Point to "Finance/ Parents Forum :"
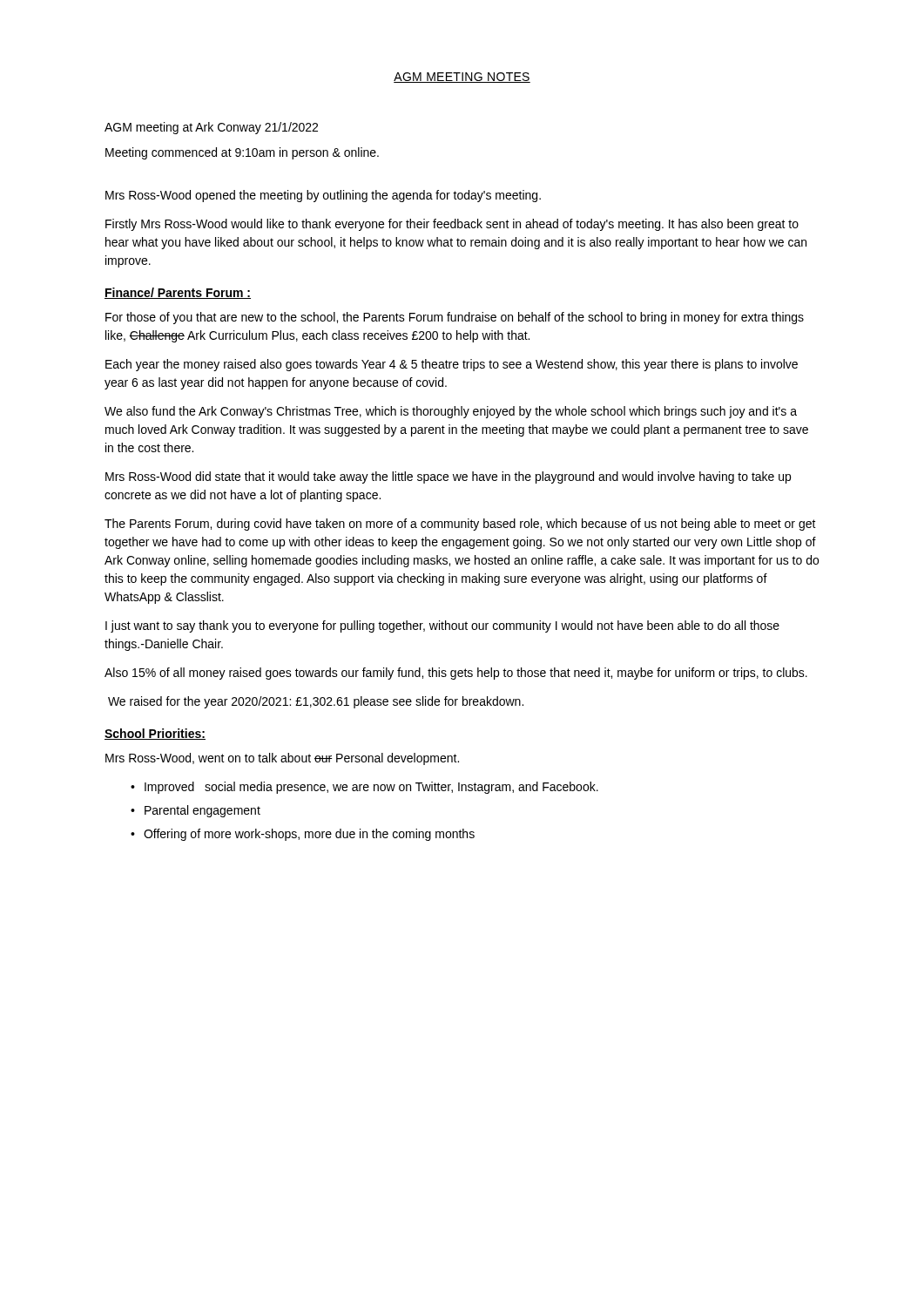Screen dimensions: 1307x924 (x=178, y=293)
